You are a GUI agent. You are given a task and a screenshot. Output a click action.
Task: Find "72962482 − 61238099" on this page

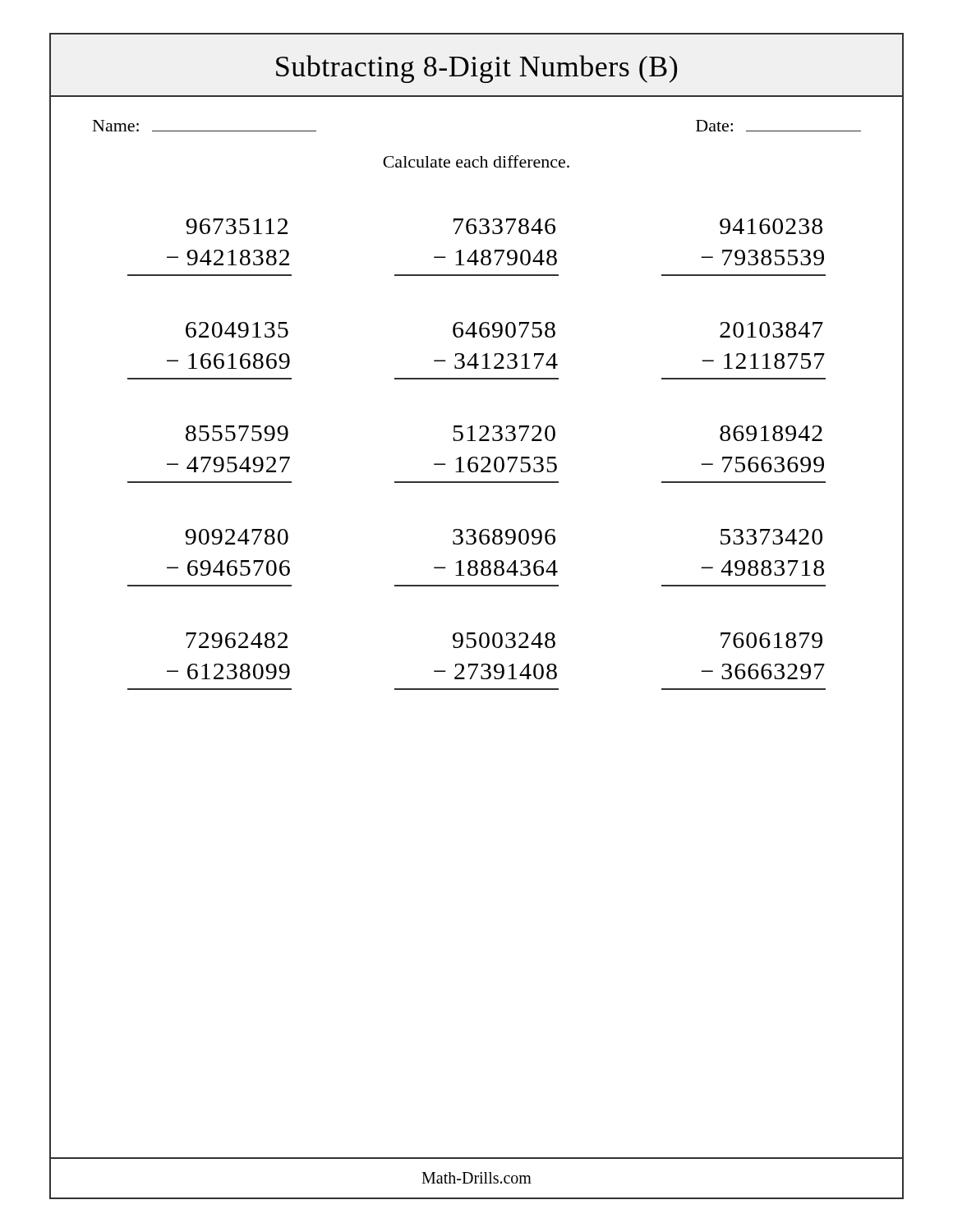tap(209, 658)
